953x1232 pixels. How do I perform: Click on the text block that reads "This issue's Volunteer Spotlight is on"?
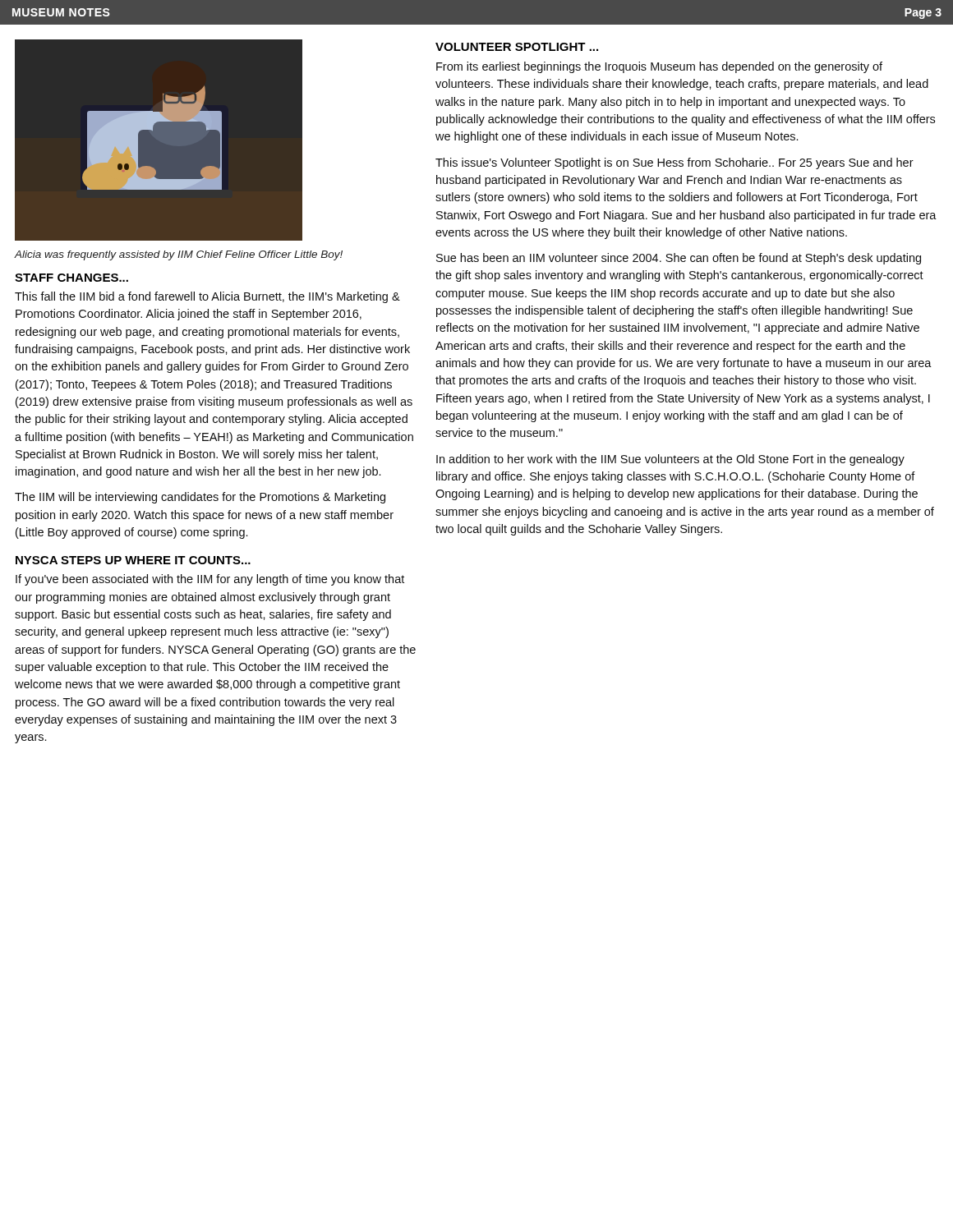click(686, 197)
